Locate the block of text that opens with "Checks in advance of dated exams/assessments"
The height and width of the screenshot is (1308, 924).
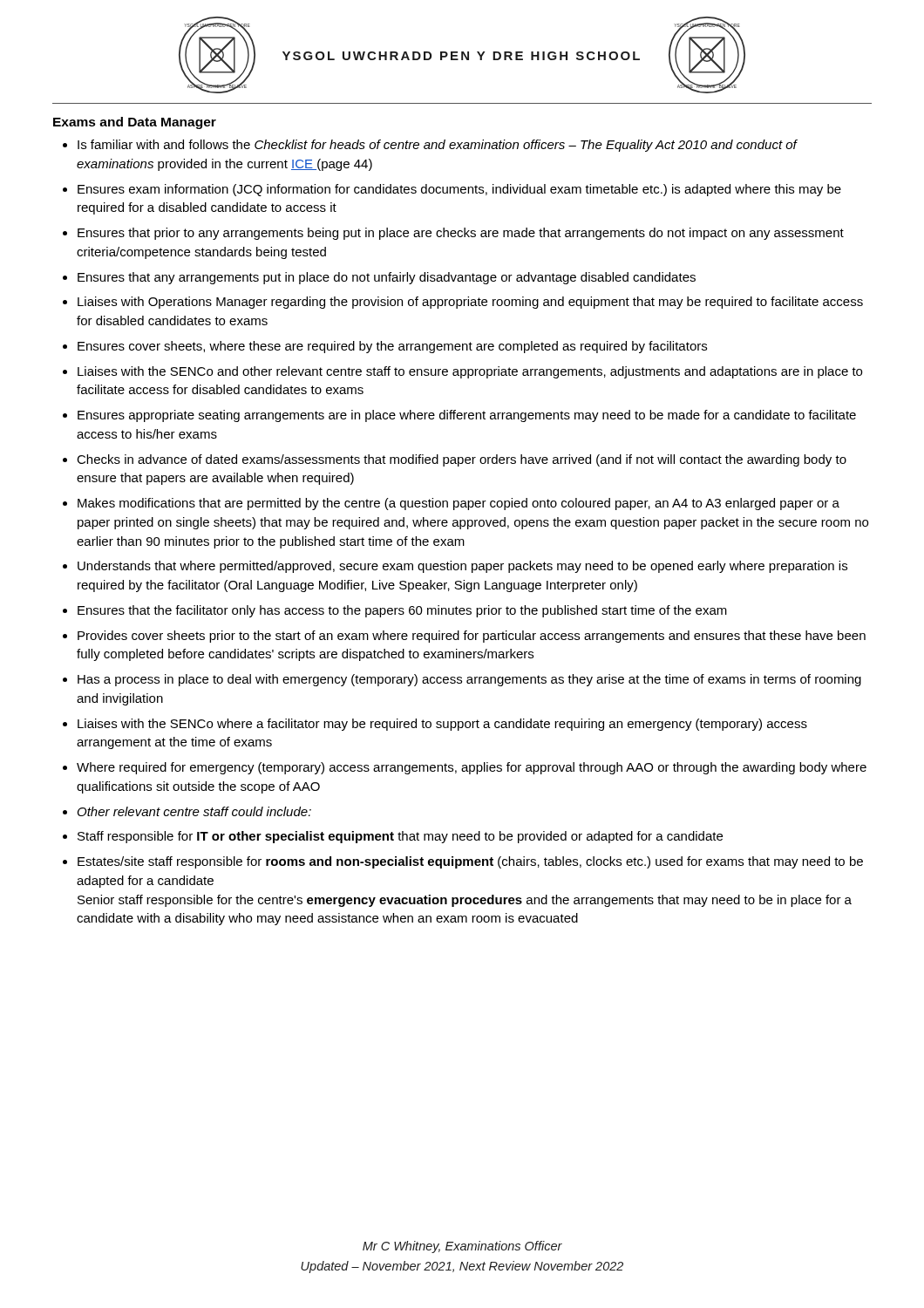[x=462, y=468]
